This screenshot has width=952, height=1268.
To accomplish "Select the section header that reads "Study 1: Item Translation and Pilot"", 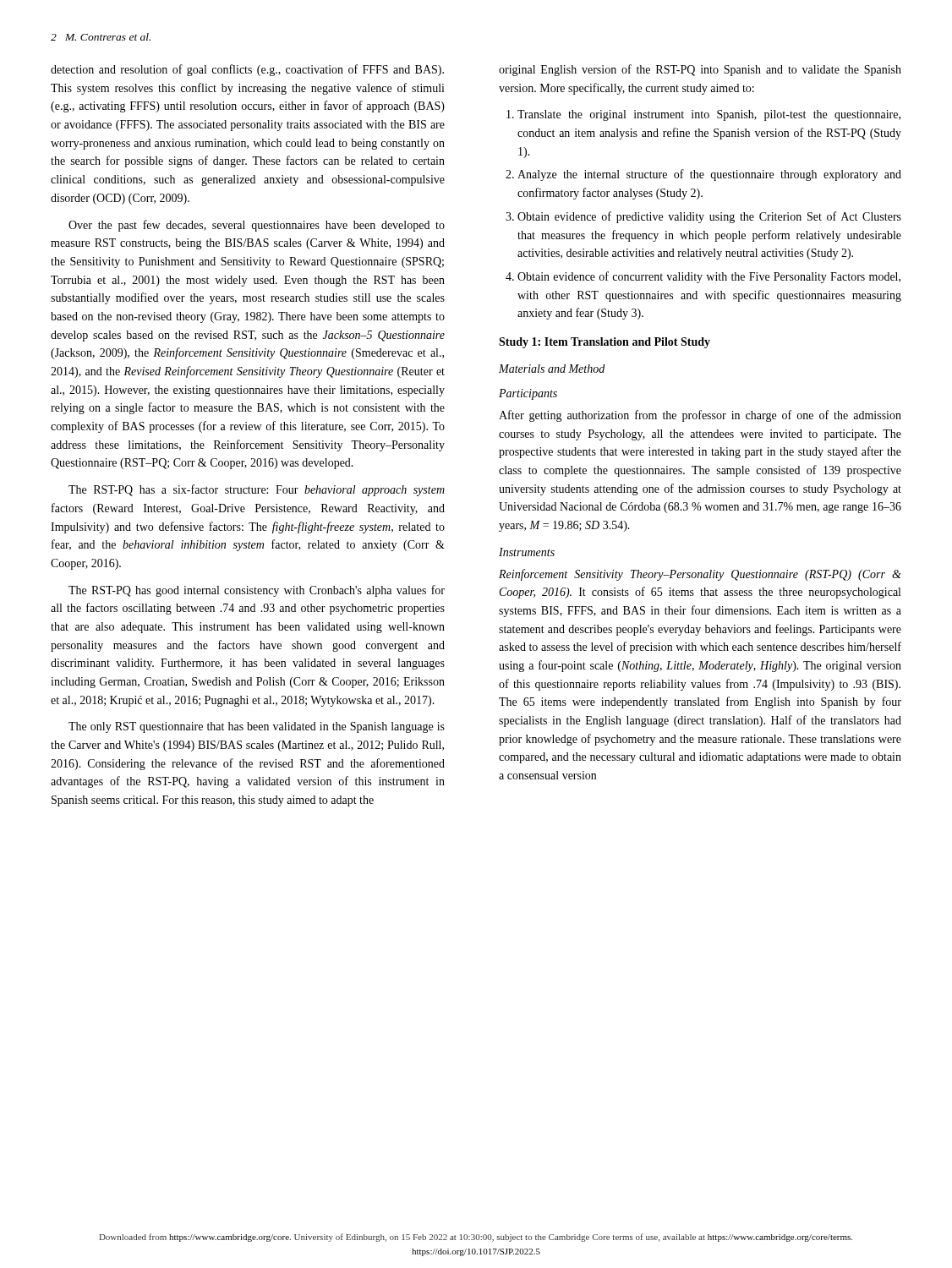I will 700,342.
